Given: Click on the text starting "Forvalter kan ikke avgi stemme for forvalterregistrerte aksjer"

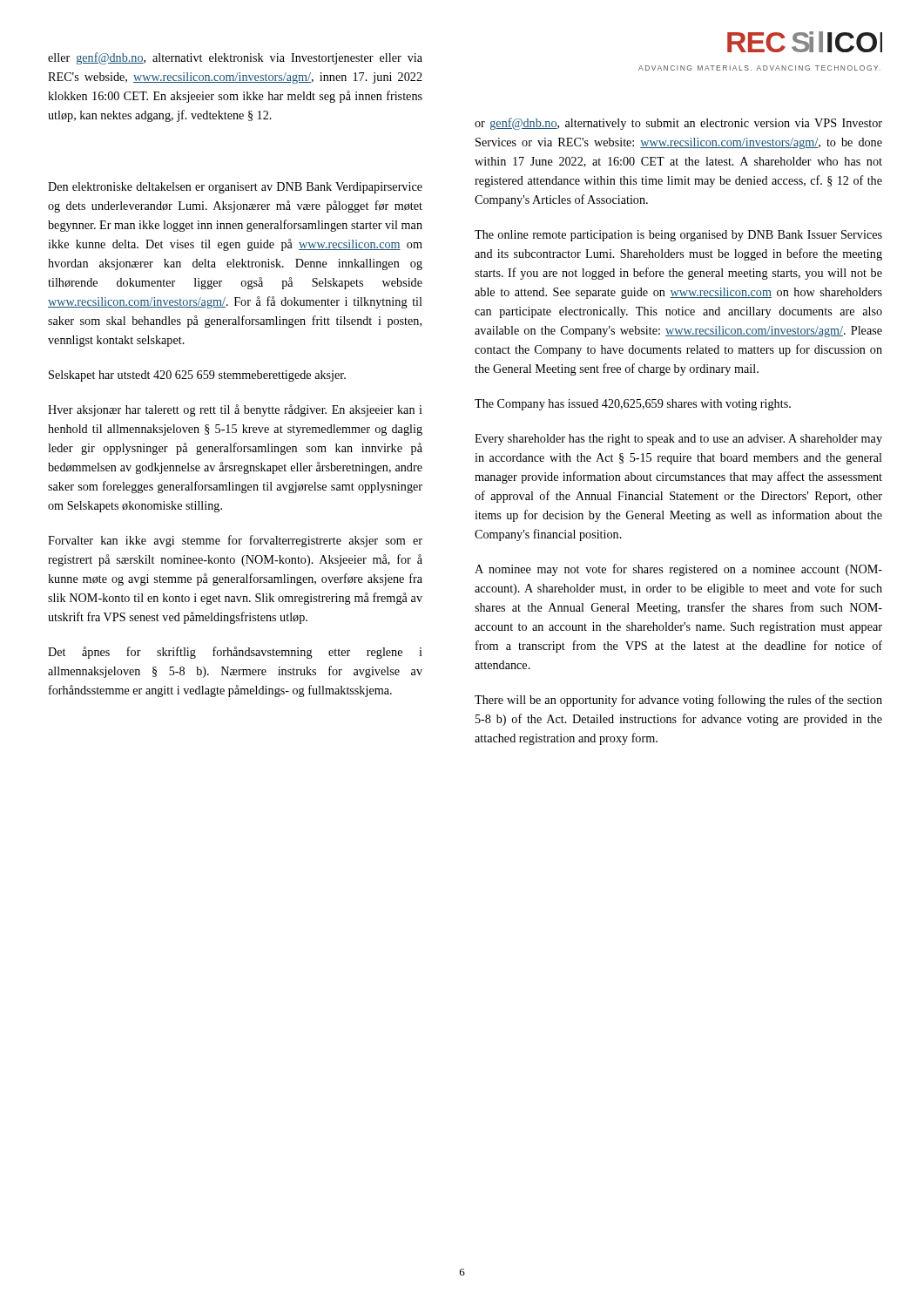Looking at the screenshot, I should coord(235,579).
